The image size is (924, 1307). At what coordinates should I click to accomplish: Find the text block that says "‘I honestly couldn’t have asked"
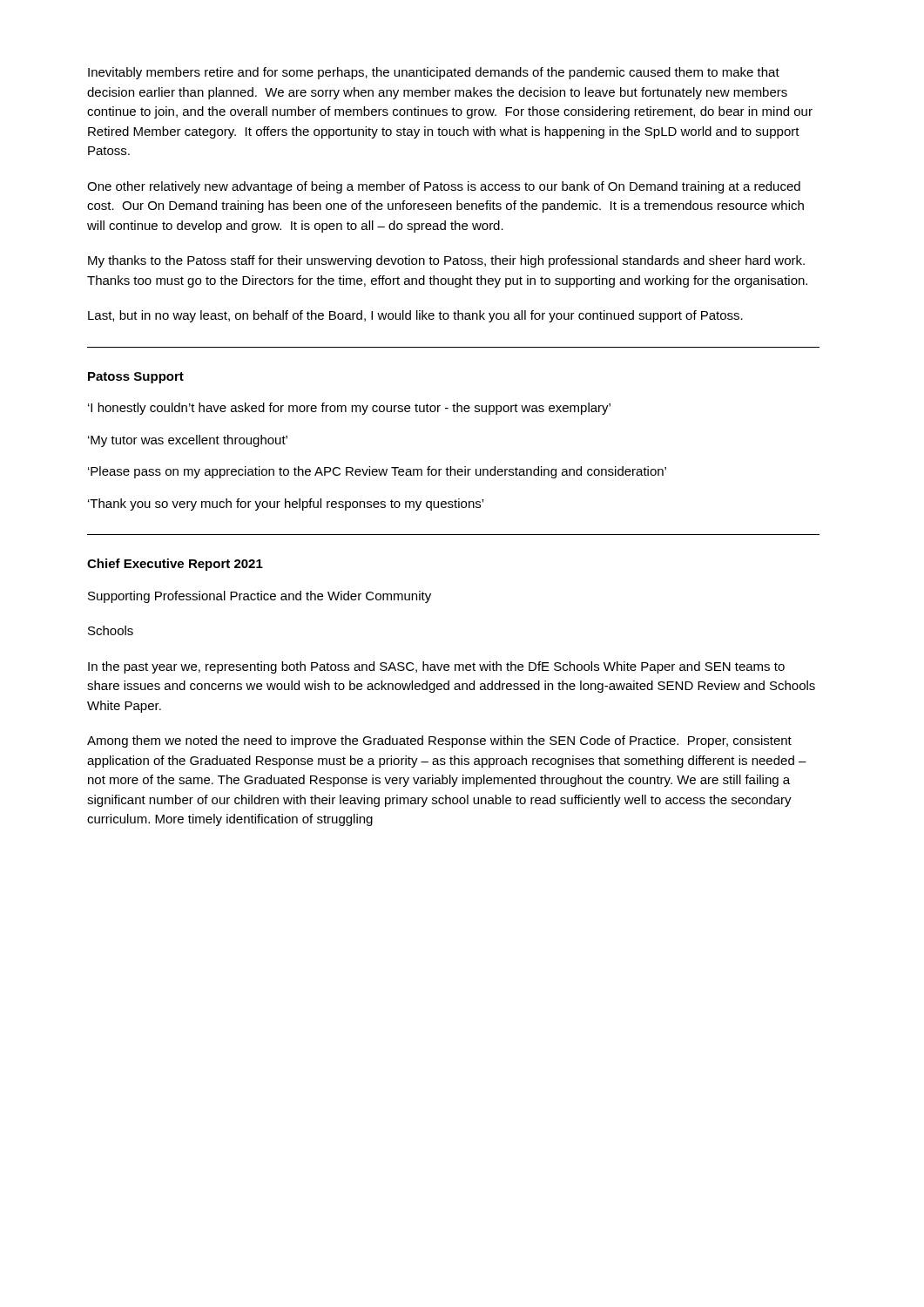tap(349, 407)
